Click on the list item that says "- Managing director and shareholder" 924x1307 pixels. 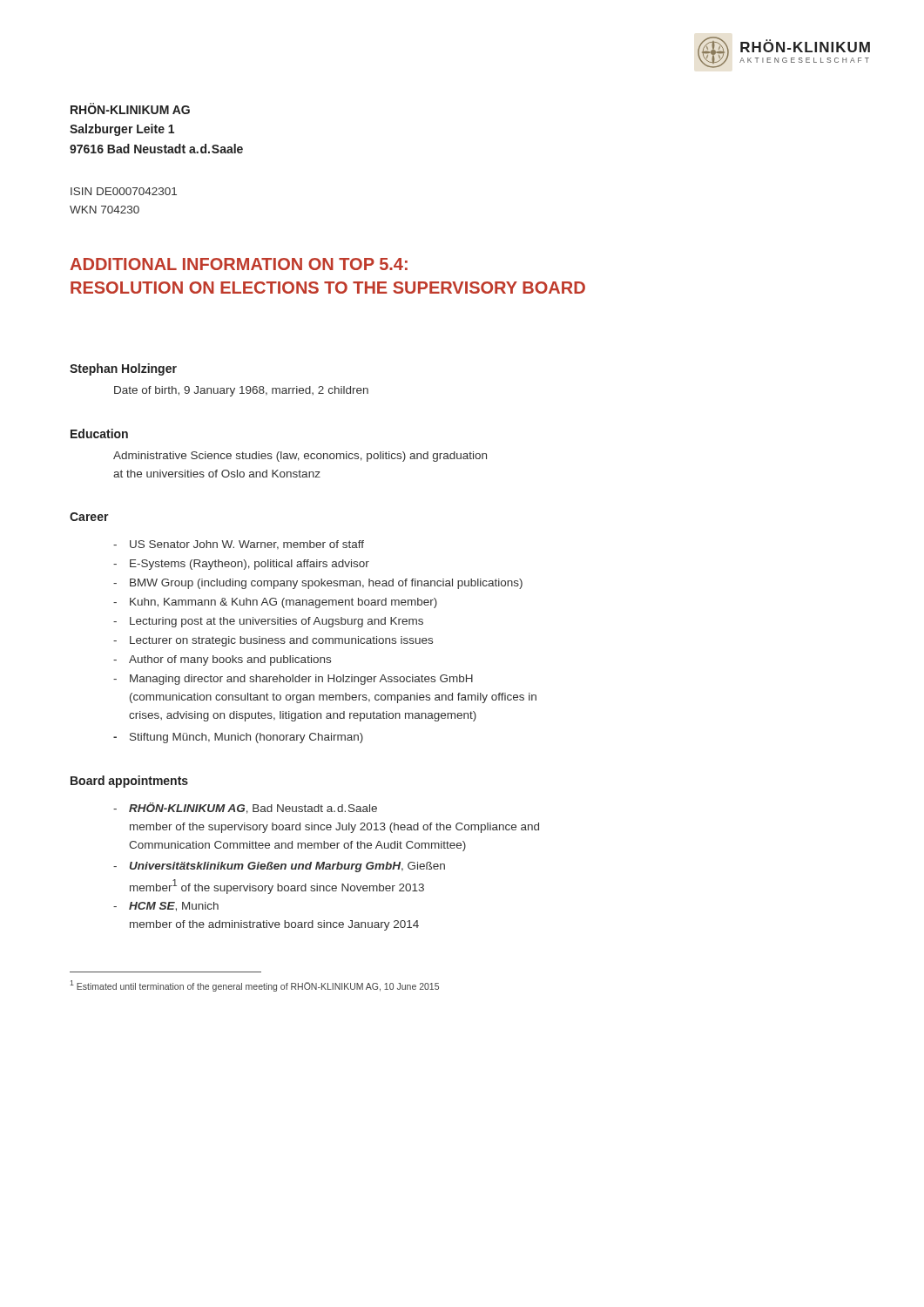[x=484, y=697]
